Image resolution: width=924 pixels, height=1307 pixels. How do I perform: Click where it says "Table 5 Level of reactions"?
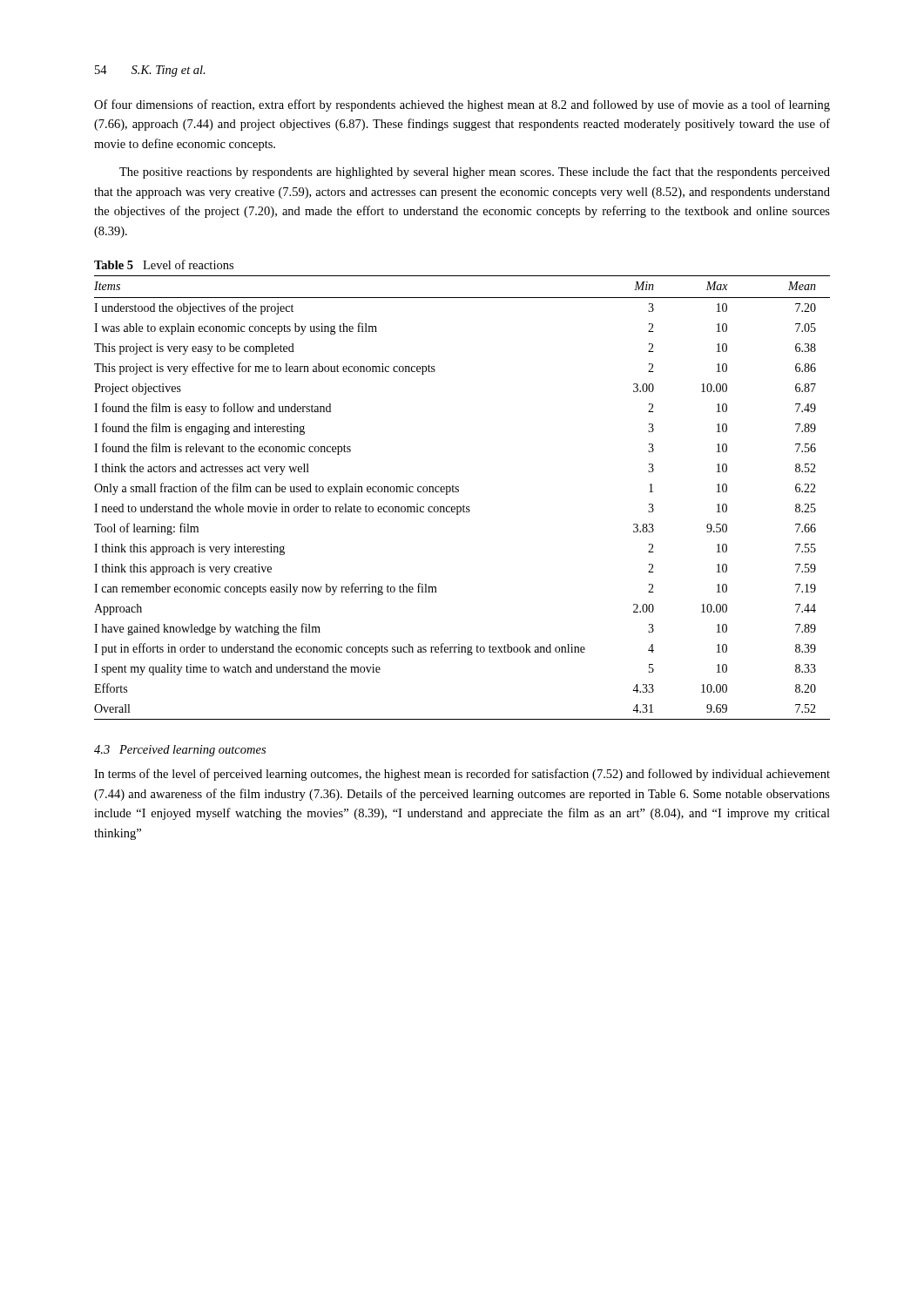coord(164,265)
